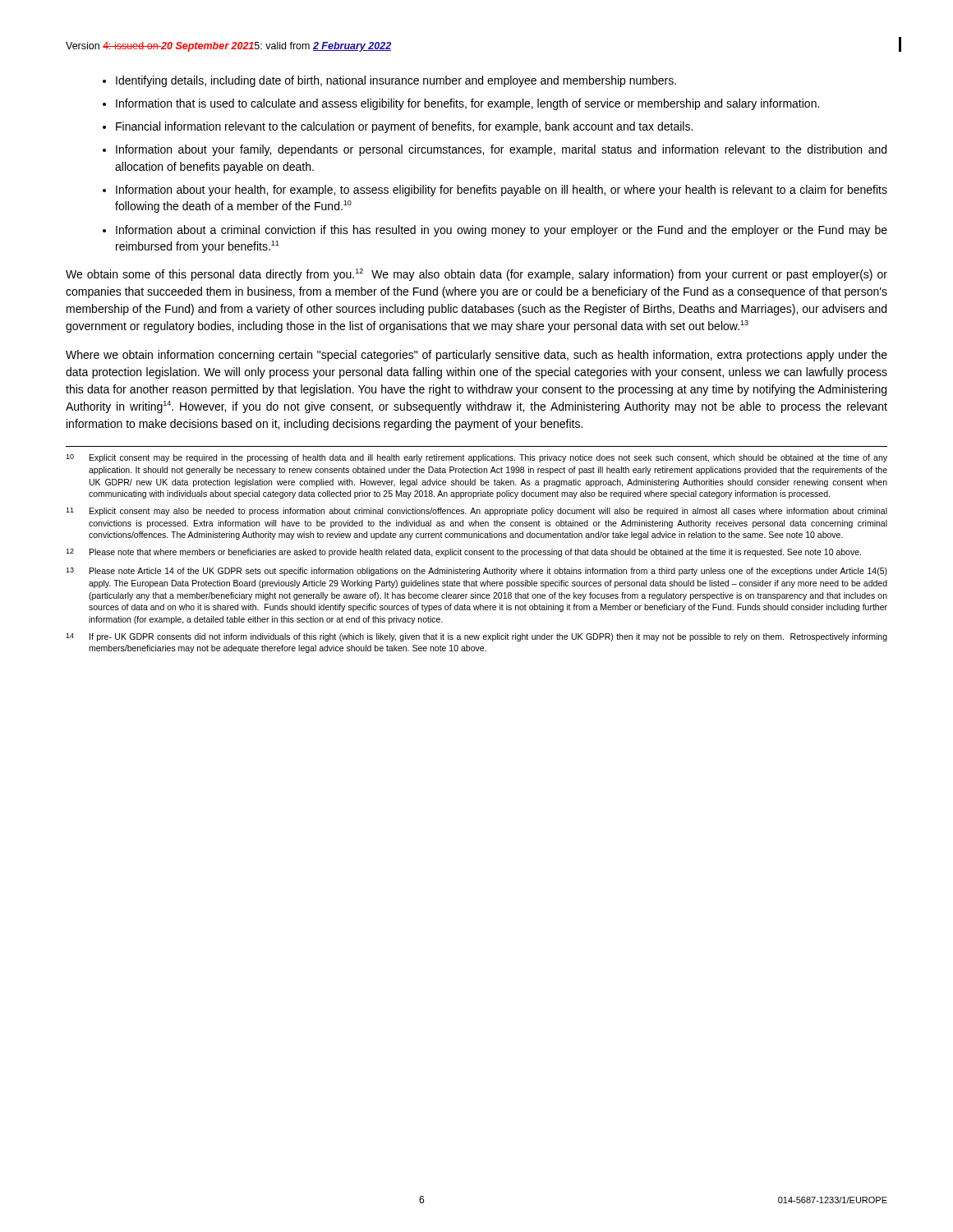
Task: Click the passage that begins "Information about your family,"
Action: coord(501,158)
